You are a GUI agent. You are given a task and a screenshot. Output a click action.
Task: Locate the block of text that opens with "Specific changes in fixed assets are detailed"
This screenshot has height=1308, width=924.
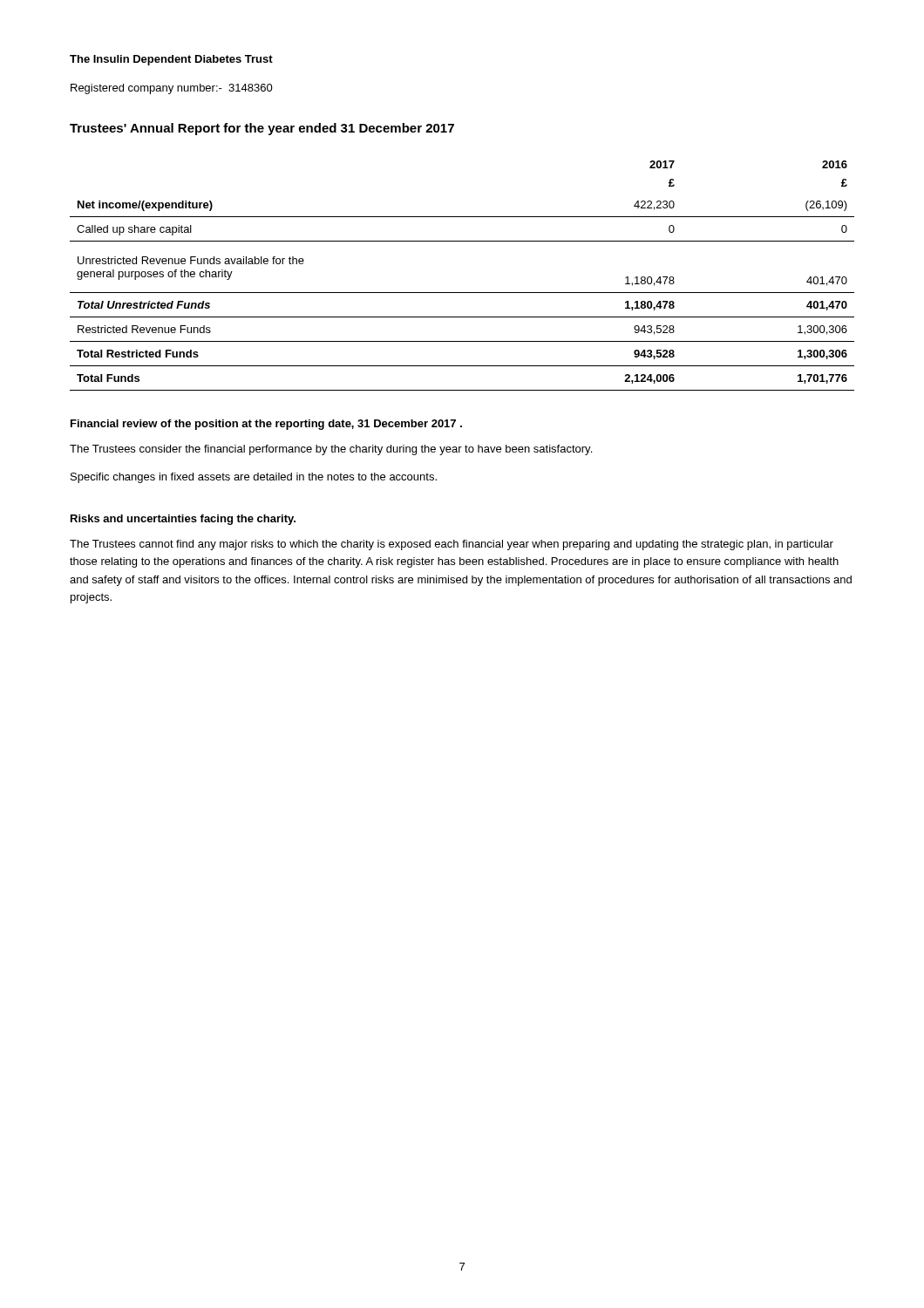(254, 477)
